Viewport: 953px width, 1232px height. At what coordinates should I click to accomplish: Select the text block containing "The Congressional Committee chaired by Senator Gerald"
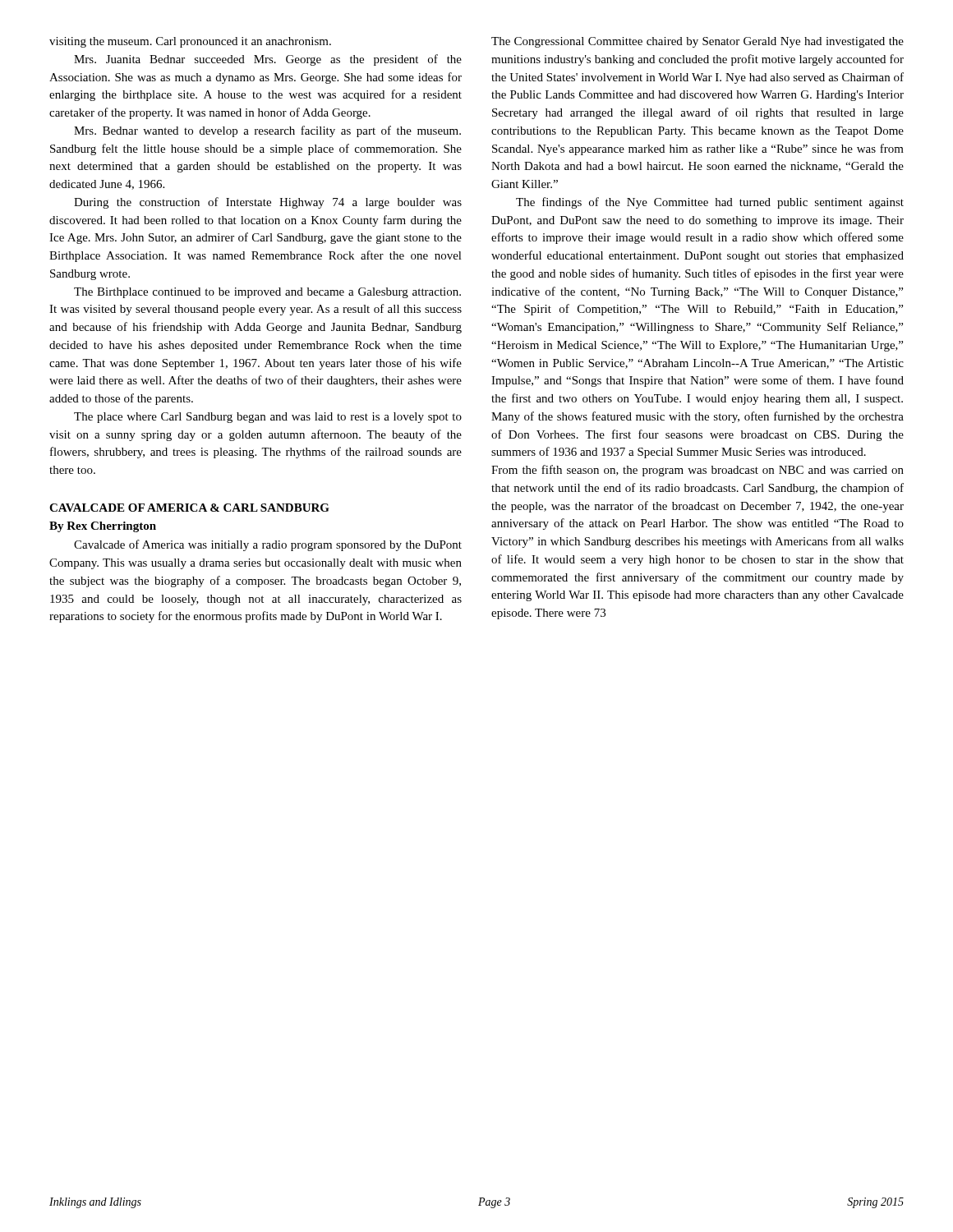(698, 328)
